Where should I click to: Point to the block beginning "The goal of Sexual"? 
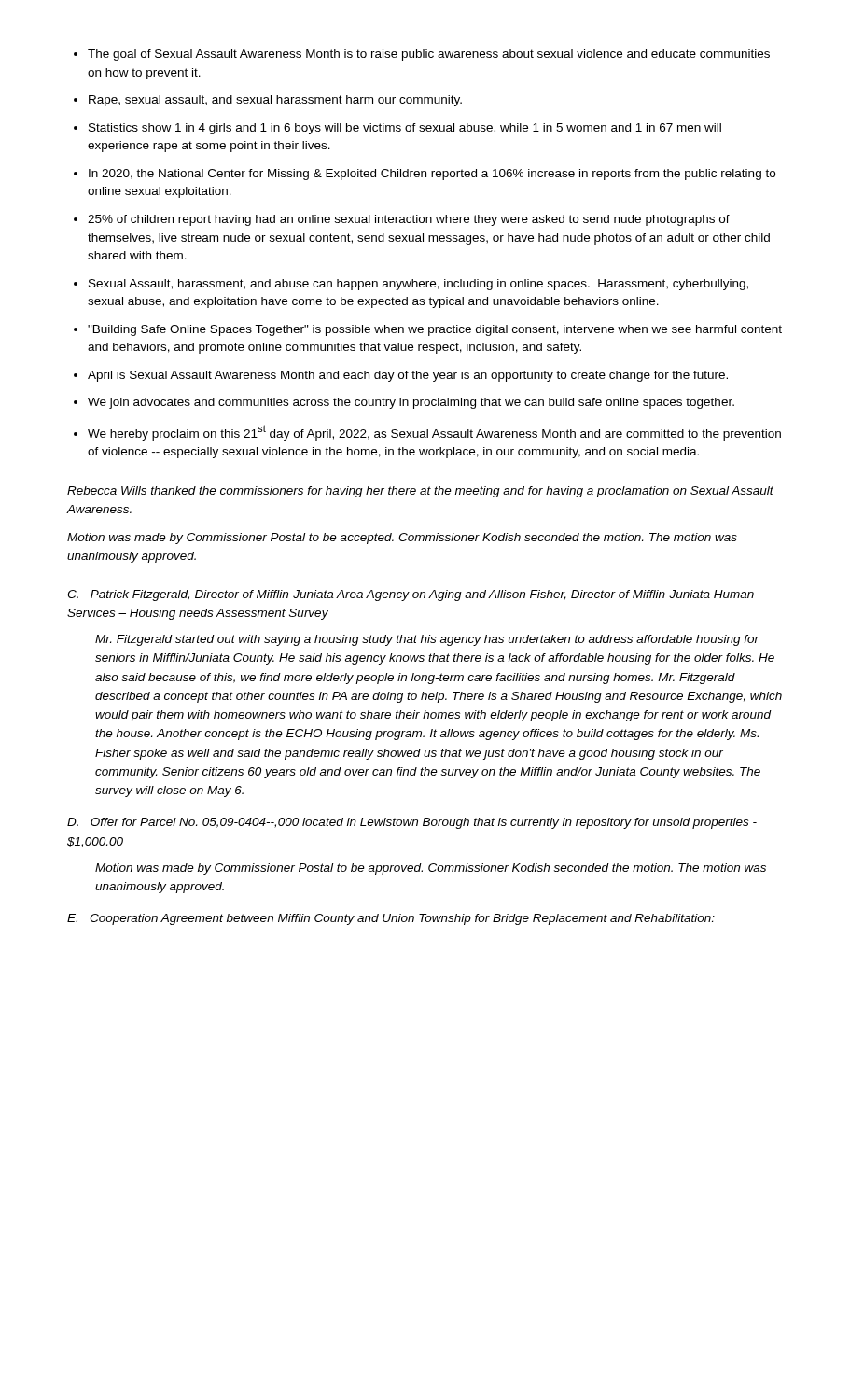point(435,63)
